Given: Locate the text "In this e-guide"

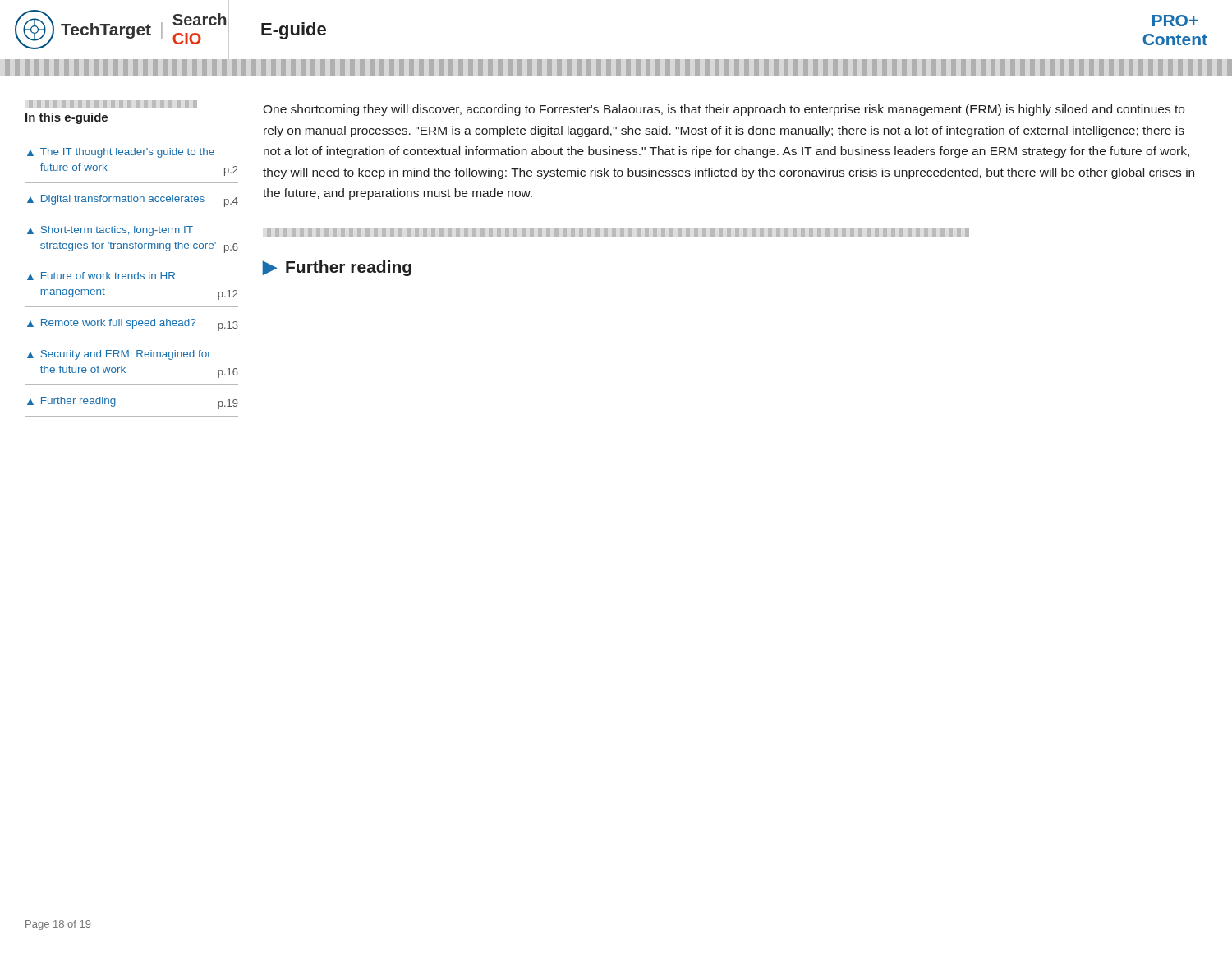Looking at the screenshot, I should [66, 117].
